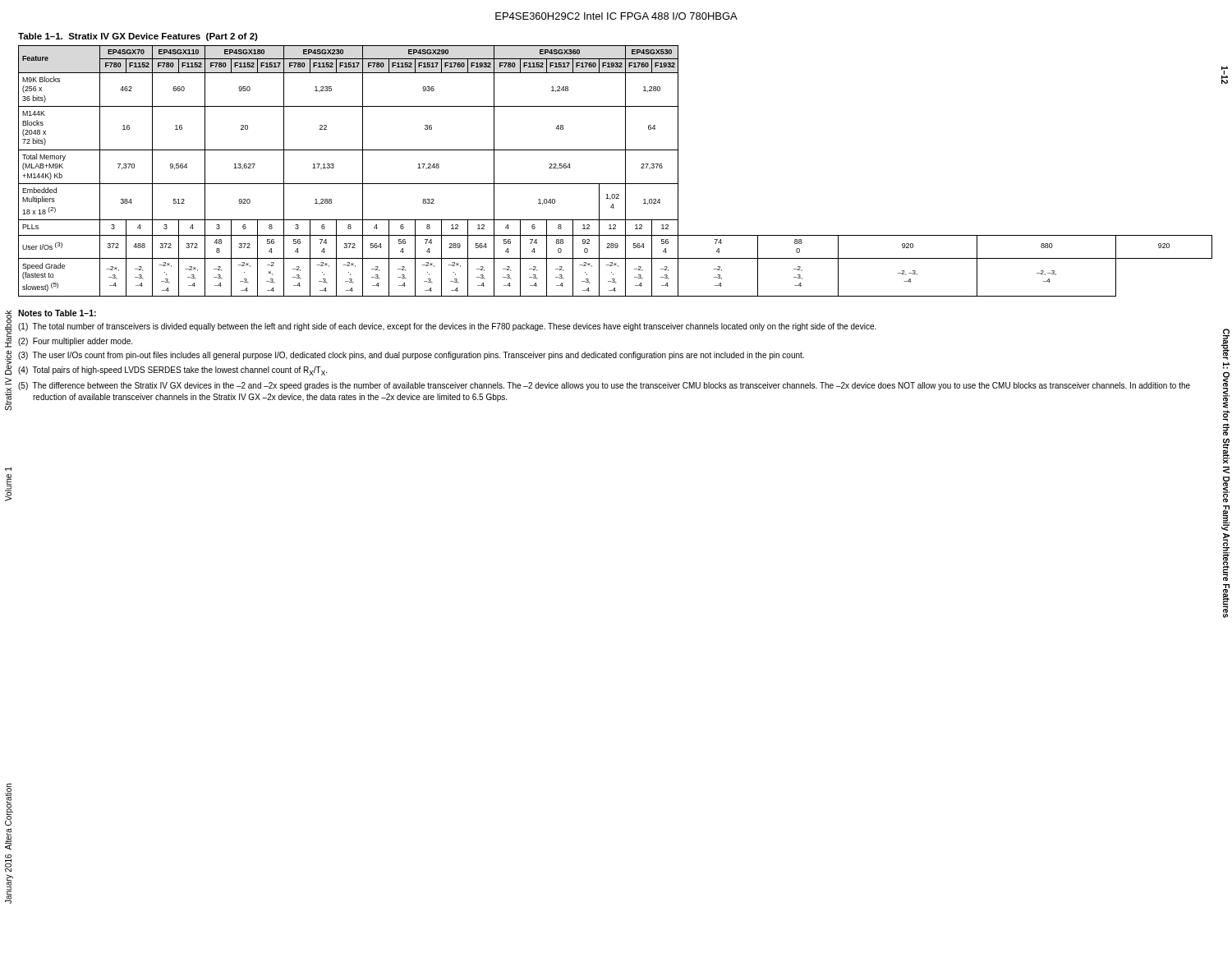Locate the text starting "(5) The difference between"

604,391
